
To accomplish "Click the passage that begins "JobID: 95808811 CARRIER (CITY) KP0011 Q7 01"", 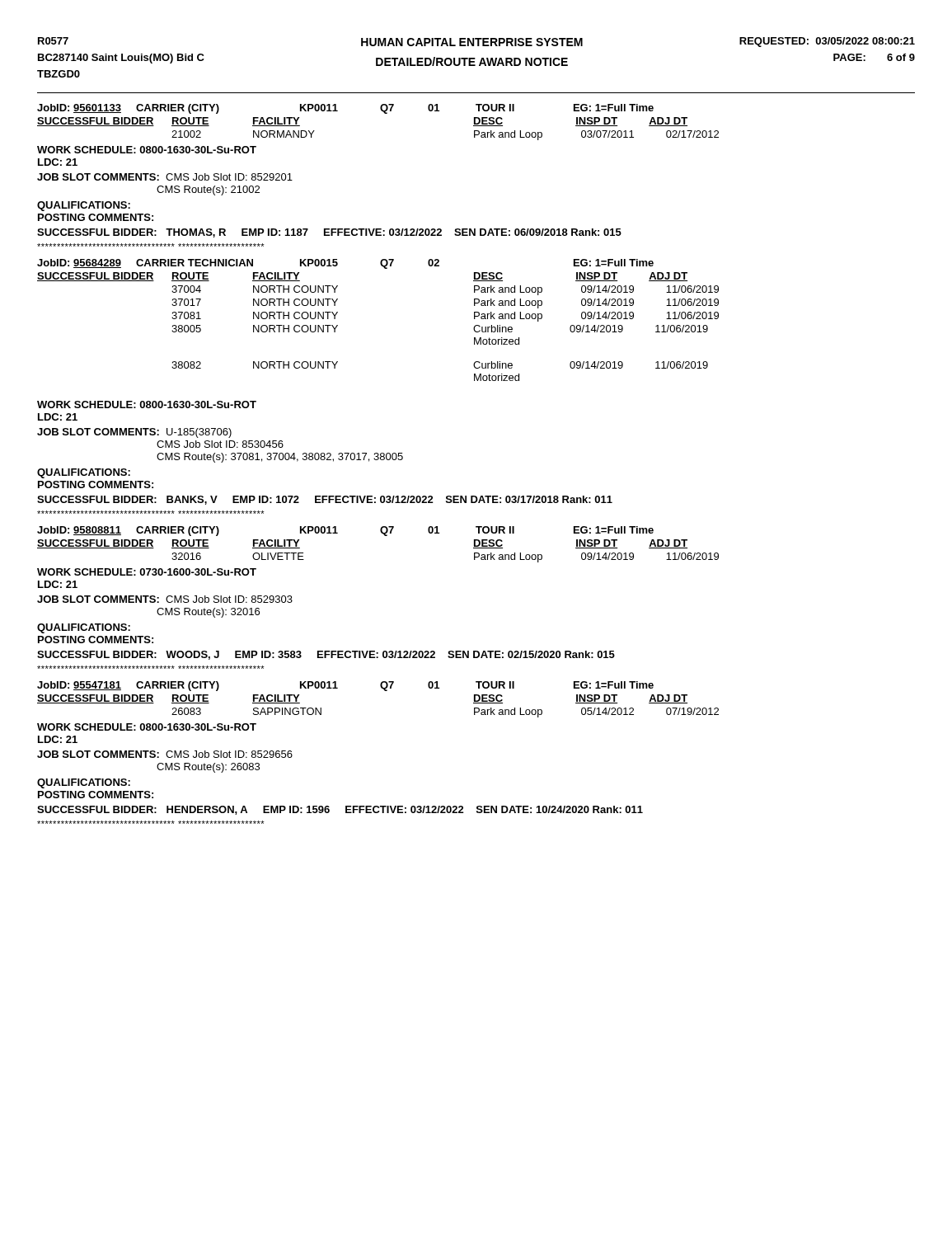I will pos(68,532).
